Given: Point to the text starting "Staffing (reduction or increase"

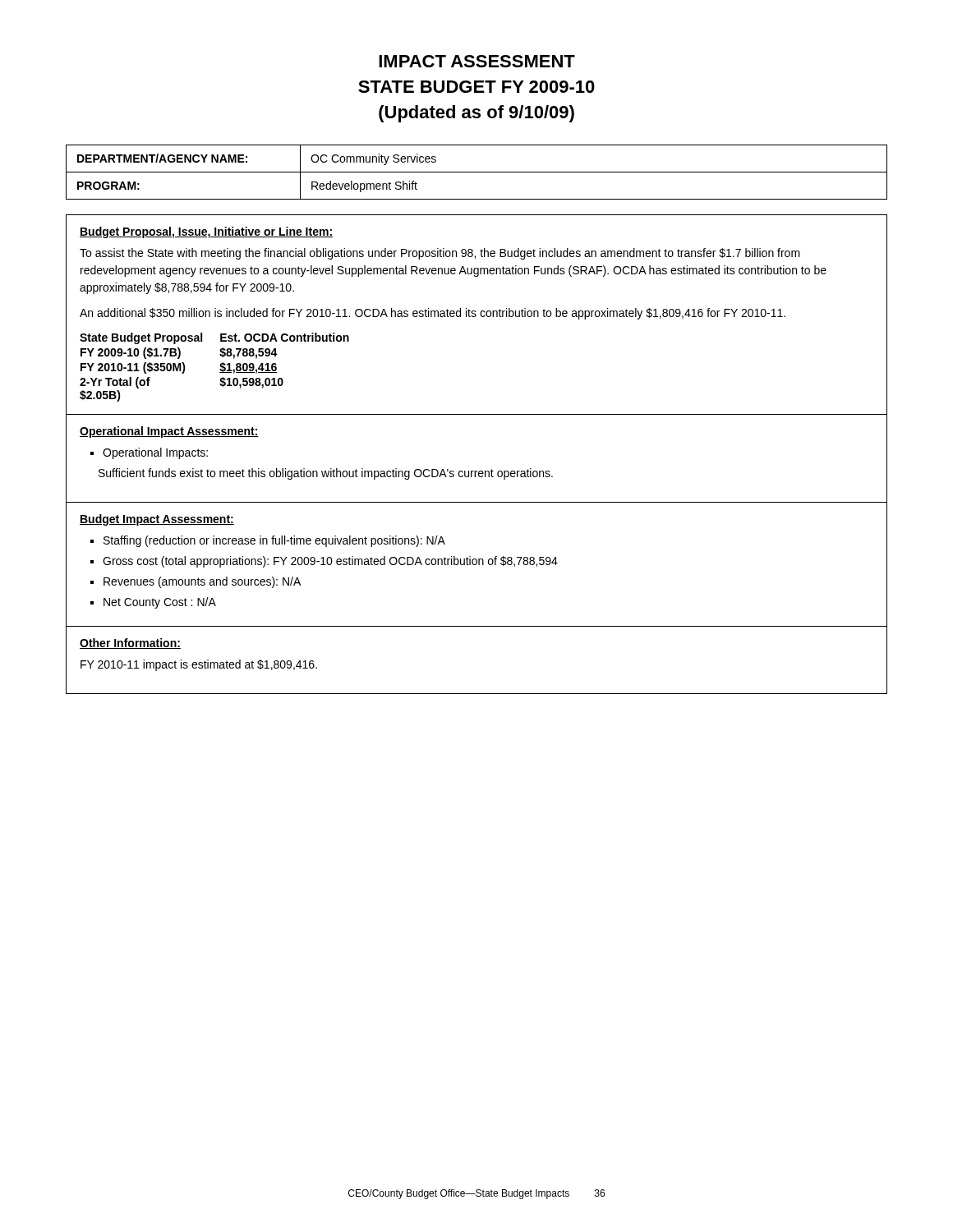Looking at the screenshot, I should [274, 541].
